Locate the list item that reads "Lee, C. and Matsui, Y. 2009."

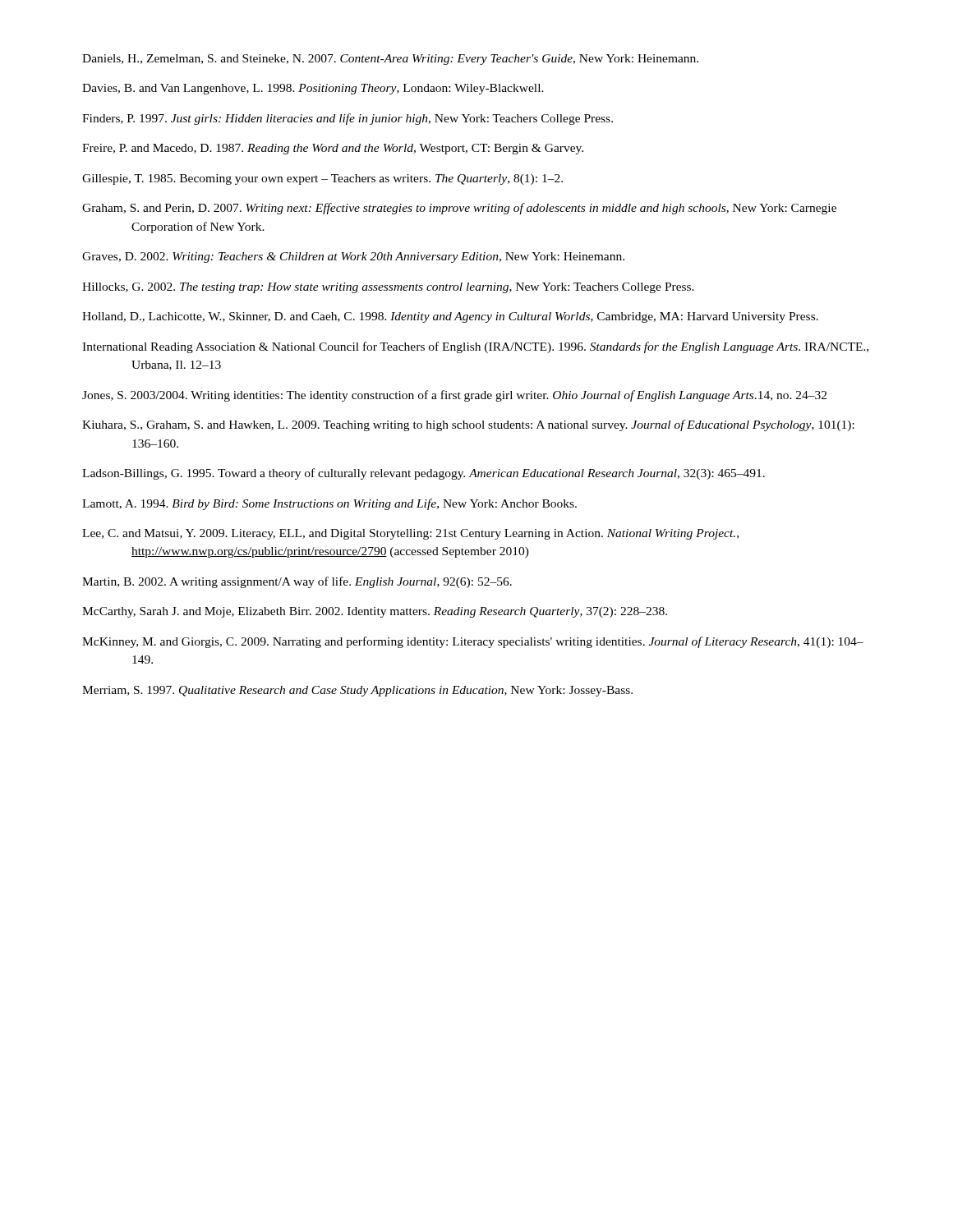click(411, 542)
